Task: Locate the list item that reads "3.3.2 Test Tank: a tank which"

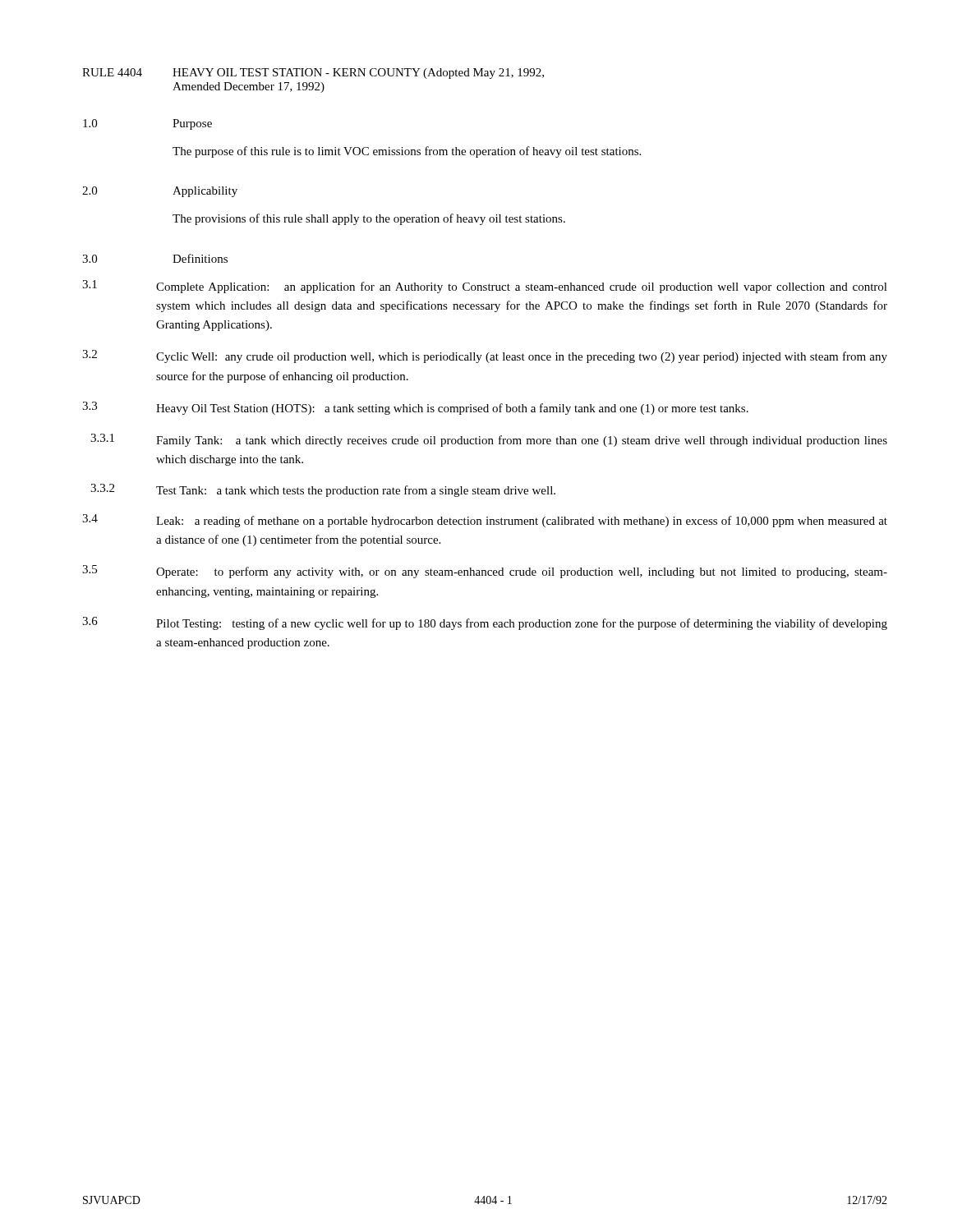Action: click(x=489, y=490)
